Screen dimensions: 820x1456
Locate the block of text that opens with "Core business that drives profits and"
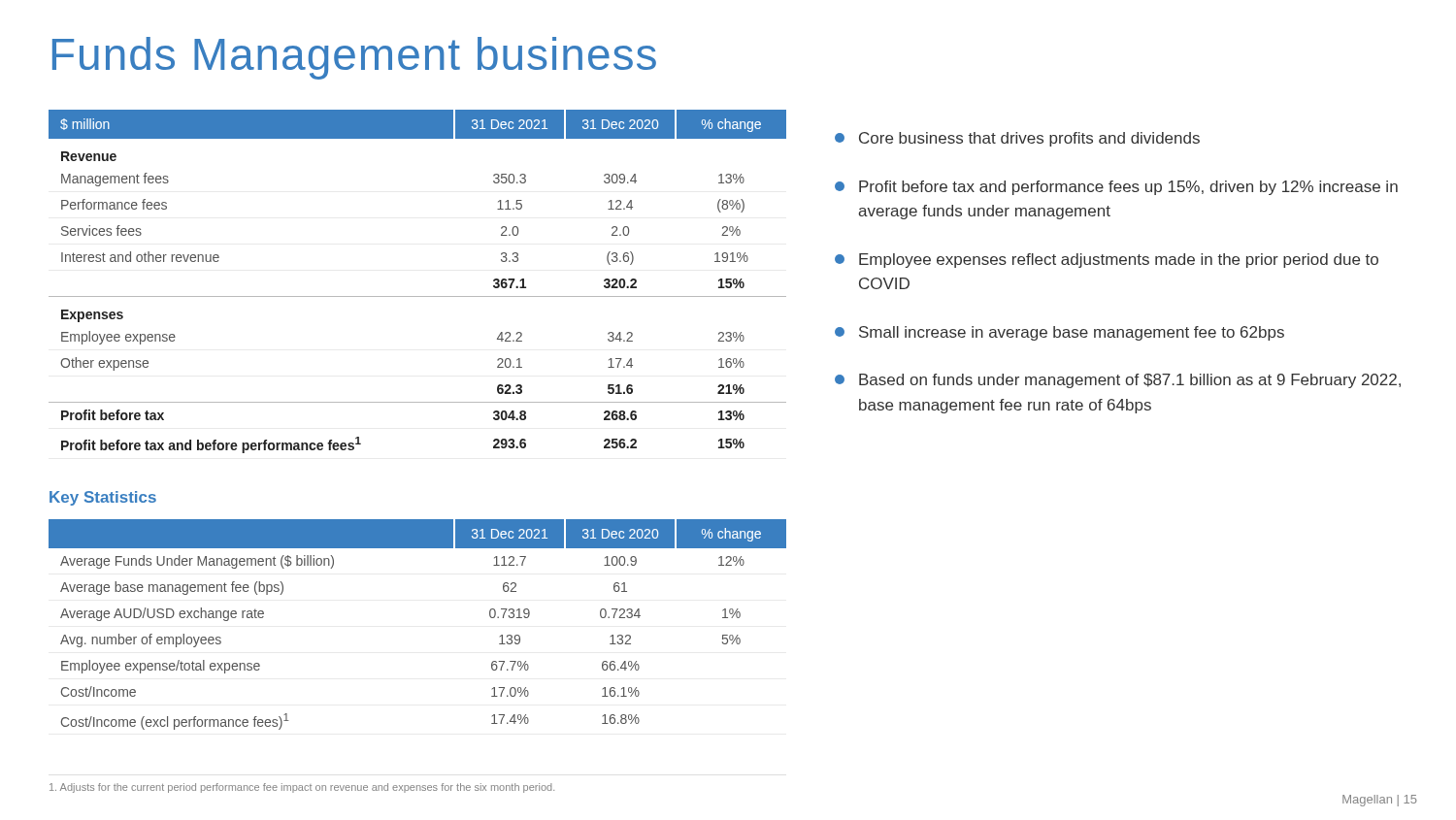[x=1017, y=138]
